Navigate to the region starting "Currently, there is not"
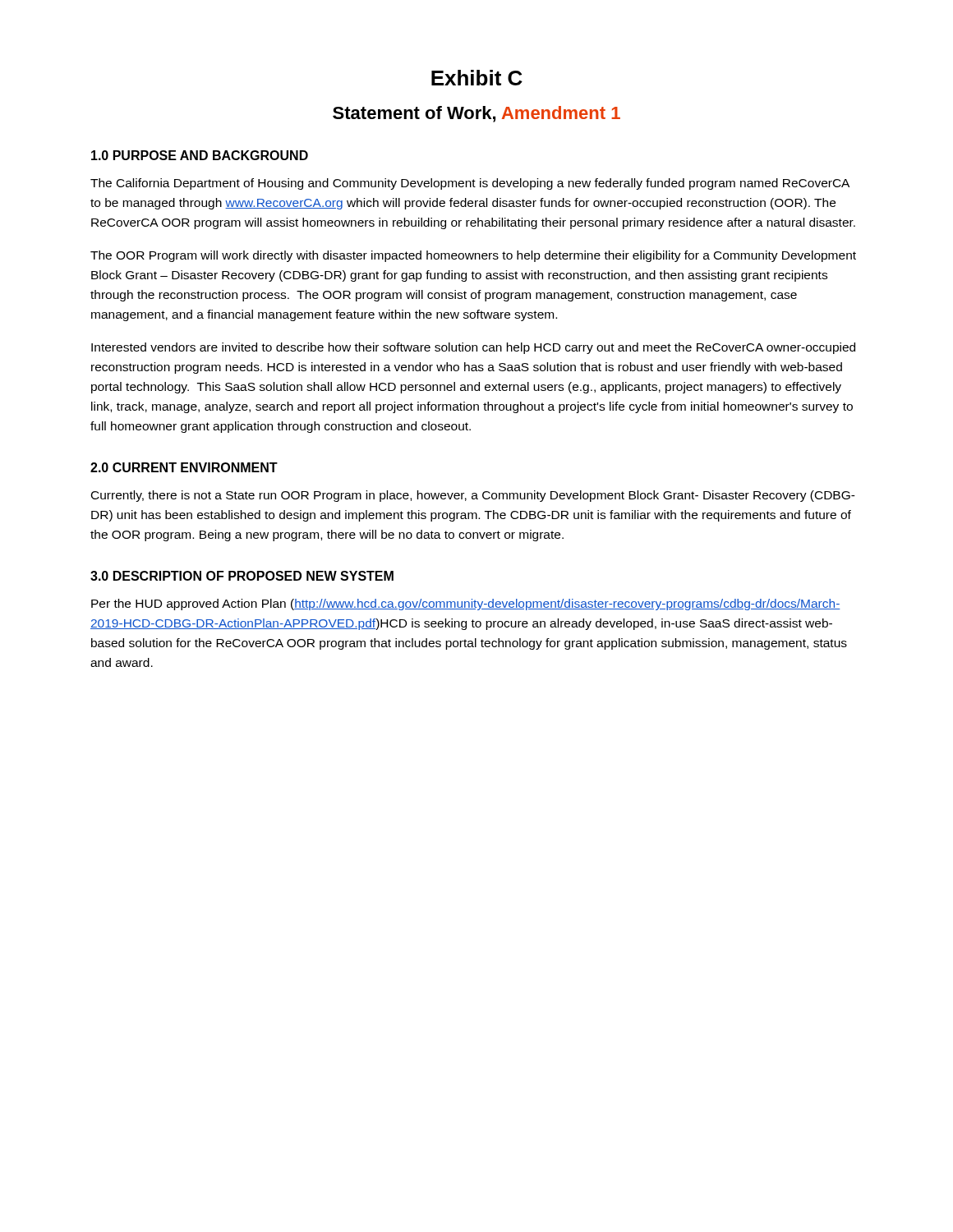 pos(473,515)
